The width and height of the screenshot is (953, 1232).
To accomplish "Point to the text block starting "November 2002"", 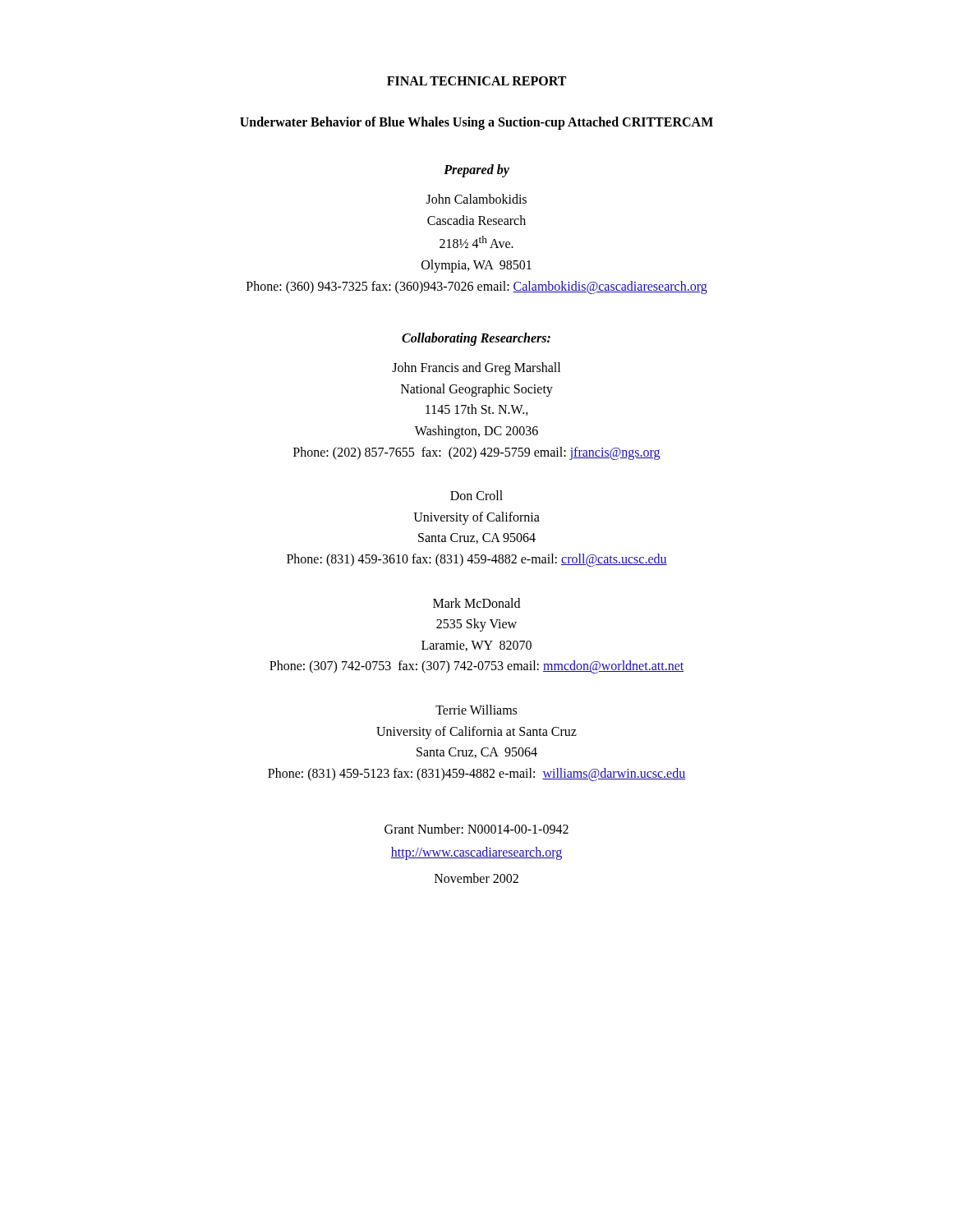I will (476, 878).
